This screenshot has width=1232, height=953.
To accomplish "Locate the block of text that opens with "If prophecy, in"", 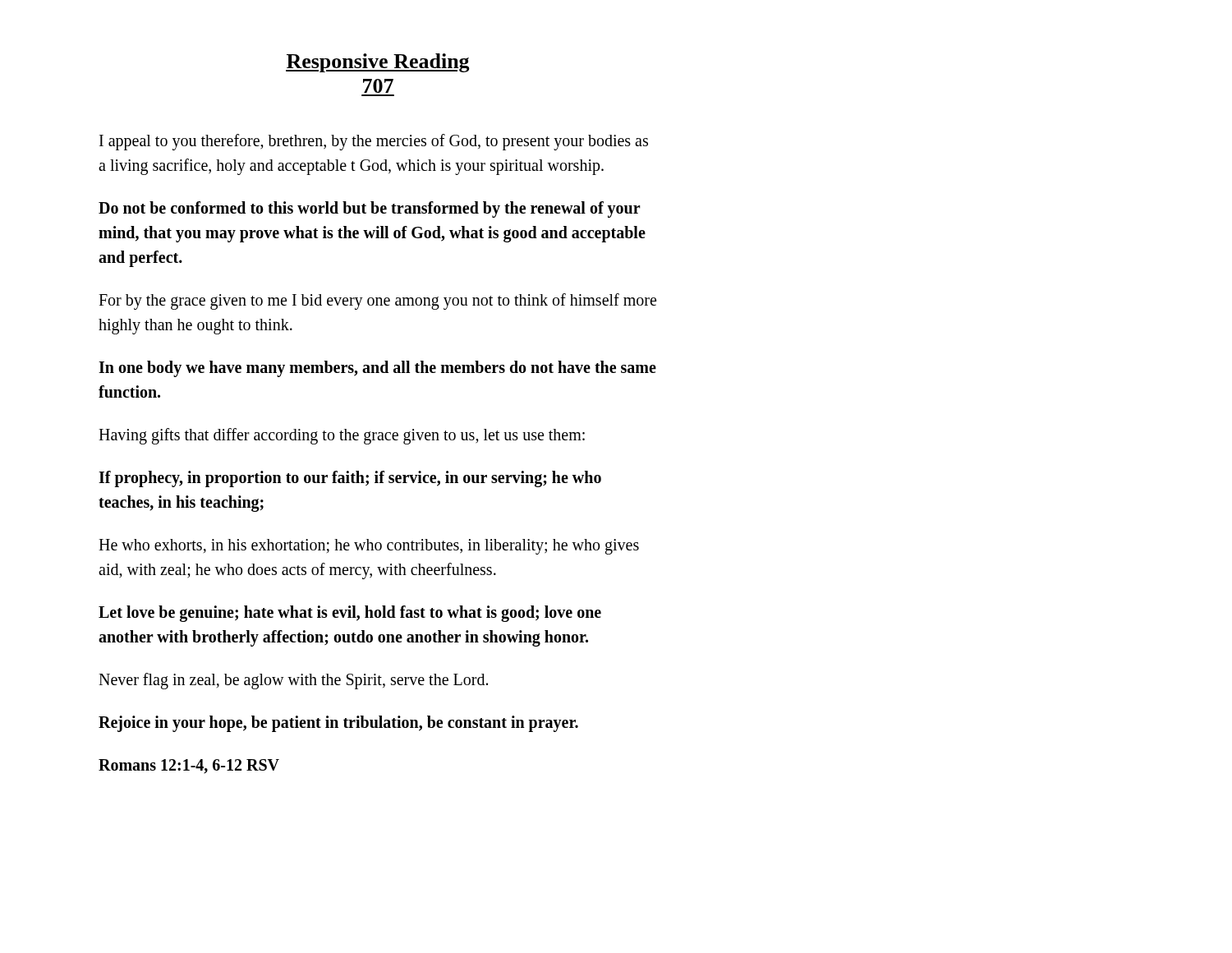I will pos(350,490).
